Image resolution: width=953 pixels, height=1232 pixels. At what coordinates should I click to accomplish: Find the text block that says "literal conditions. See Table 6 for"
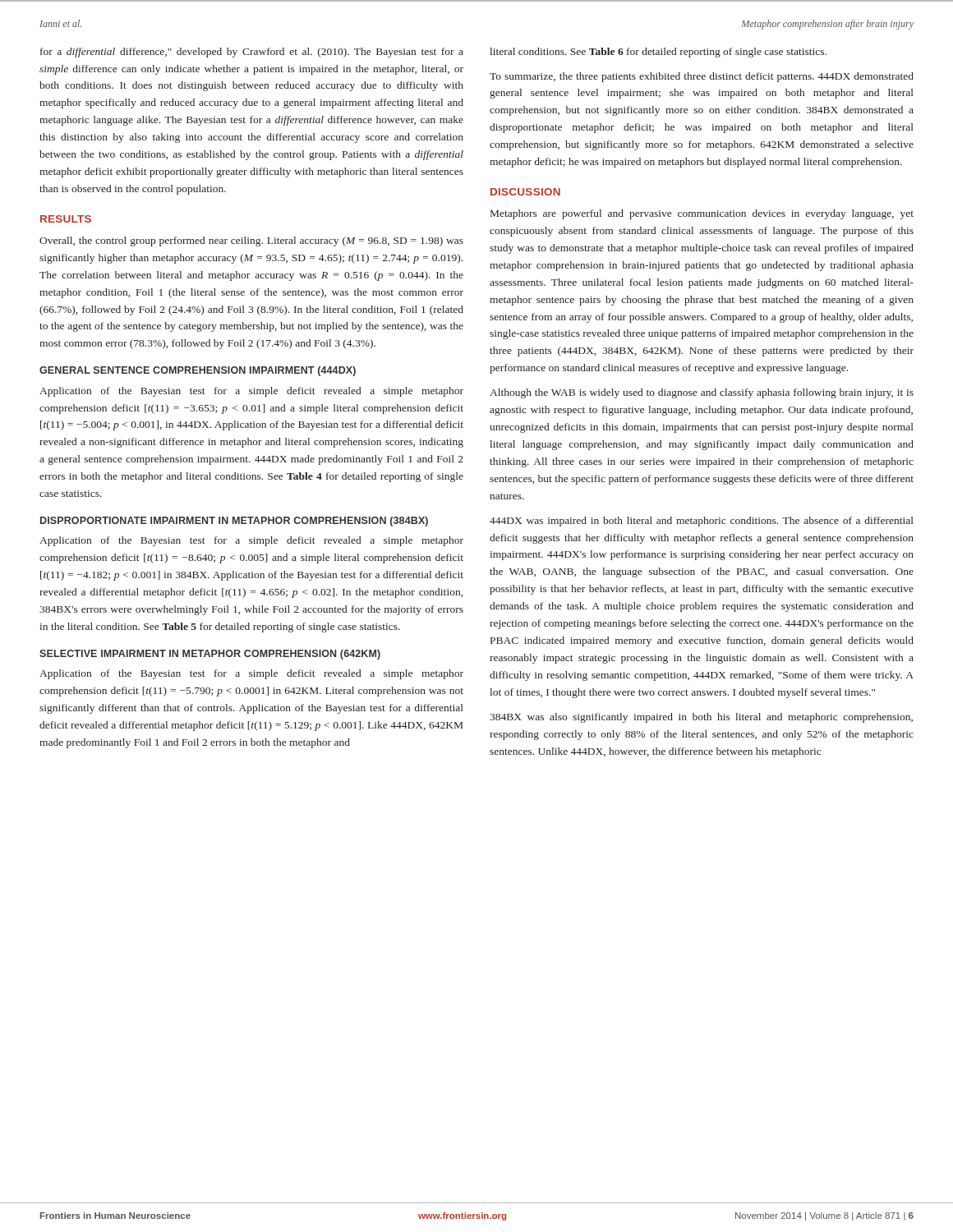point(702,107)
